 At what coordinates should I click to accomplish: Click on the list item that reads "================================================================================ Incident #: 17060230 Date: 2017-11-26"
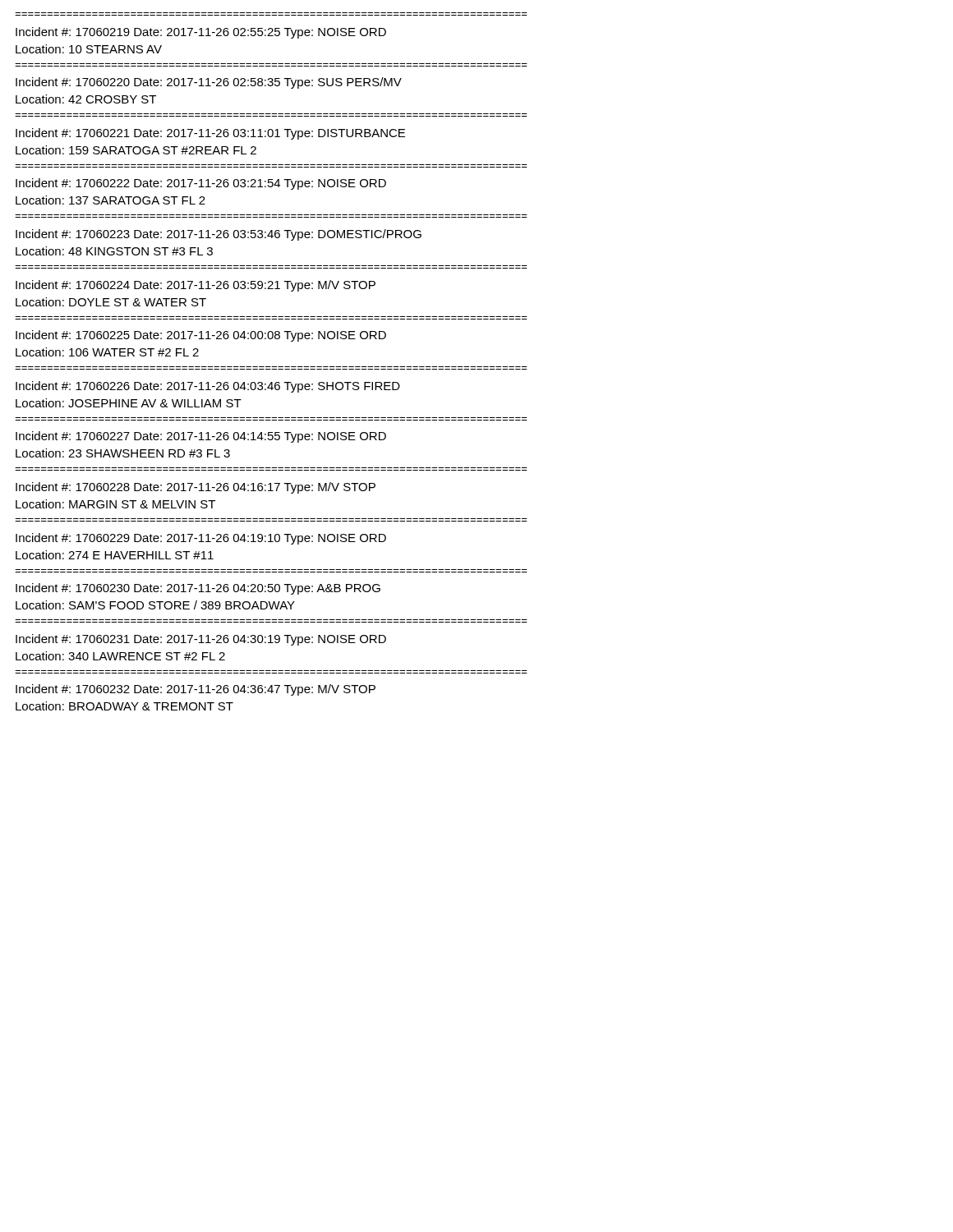pyautogui.click(x=198, y=589)
